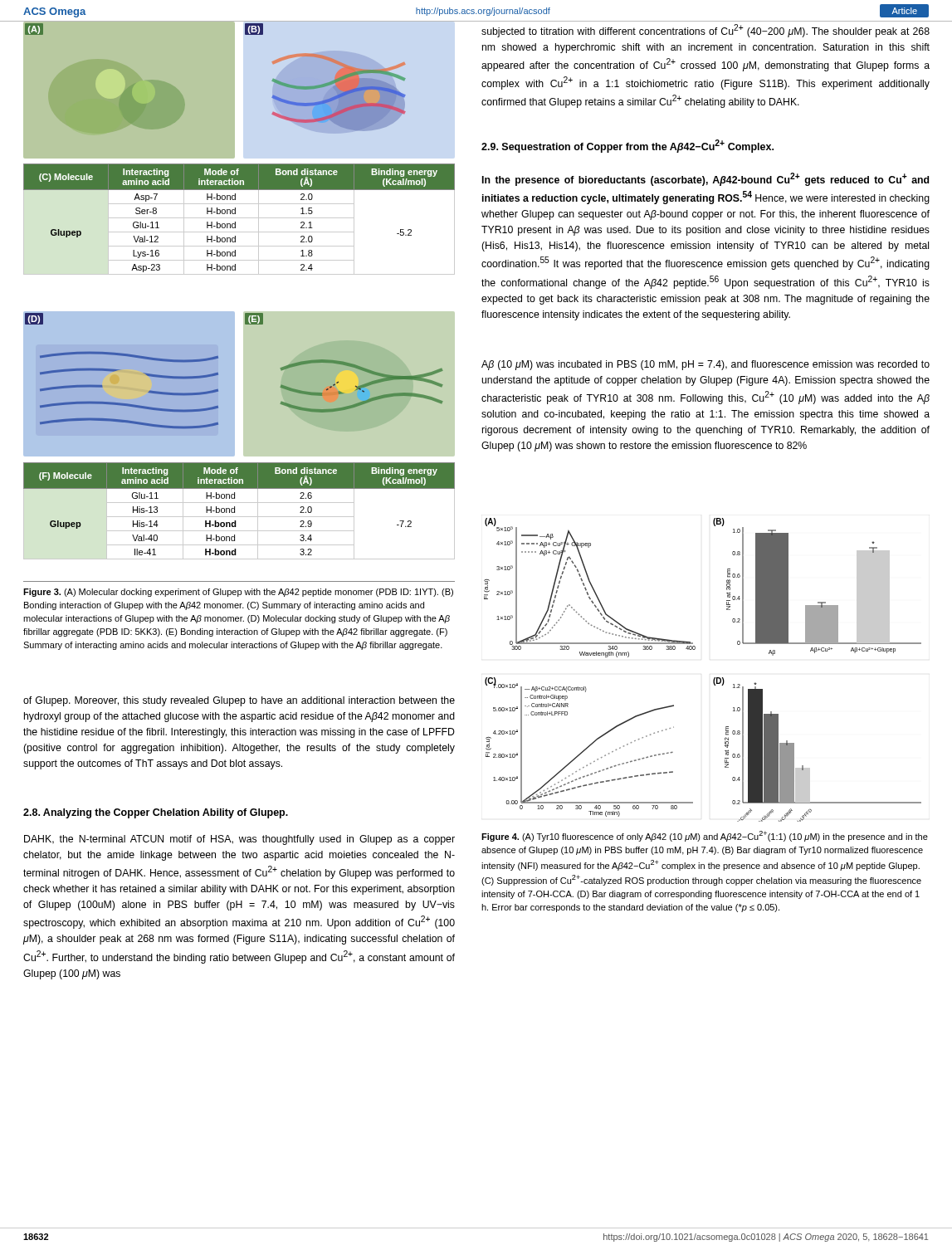952x1245 pixels.
Task: Point to the block beginning "DAHK, the N-terminal ATCUN motif of HSA,"
Action: coord(239,906)
